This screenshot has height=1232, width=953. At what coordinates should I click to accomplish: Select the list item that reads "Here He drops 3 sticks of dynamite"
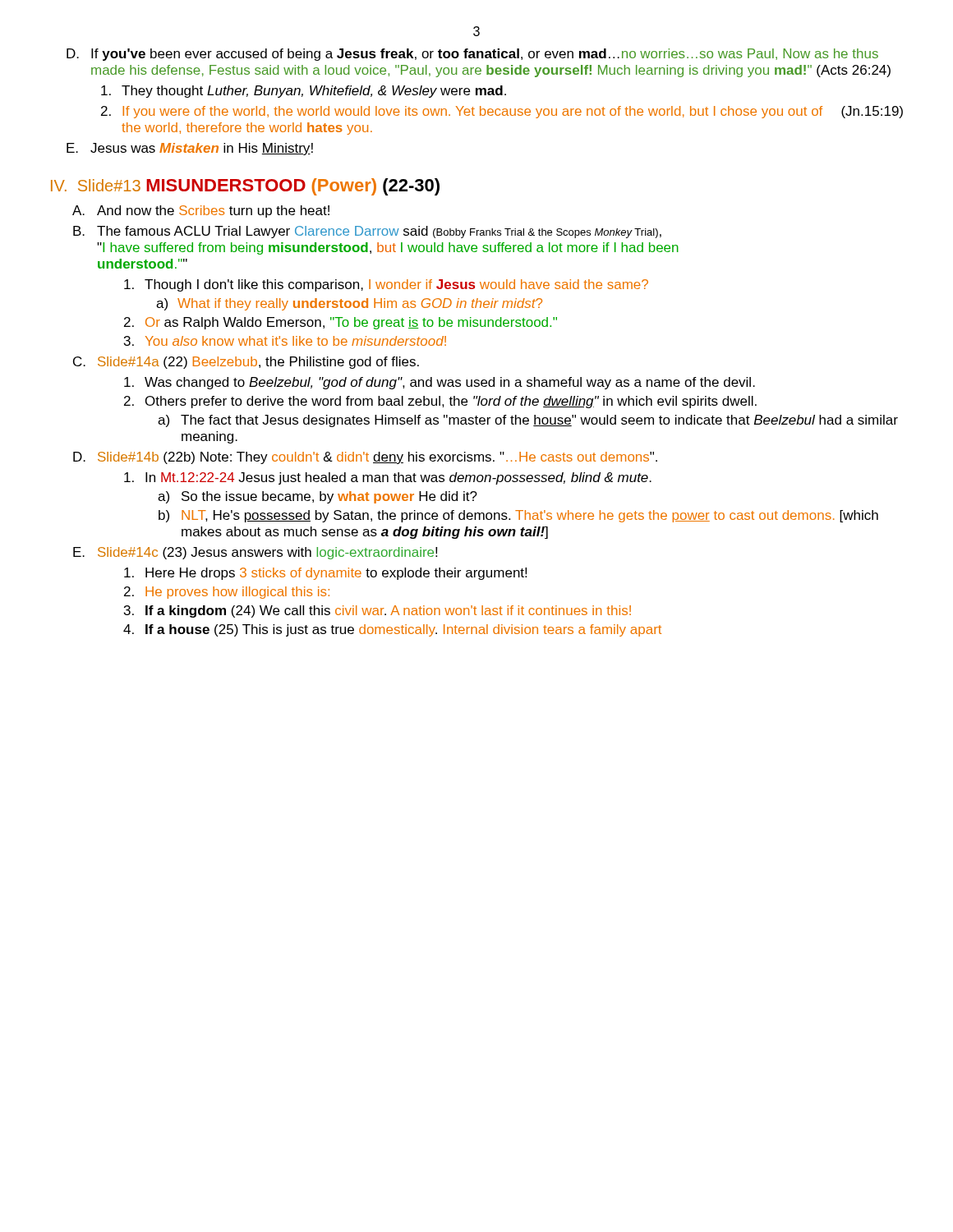pos(326,573)
